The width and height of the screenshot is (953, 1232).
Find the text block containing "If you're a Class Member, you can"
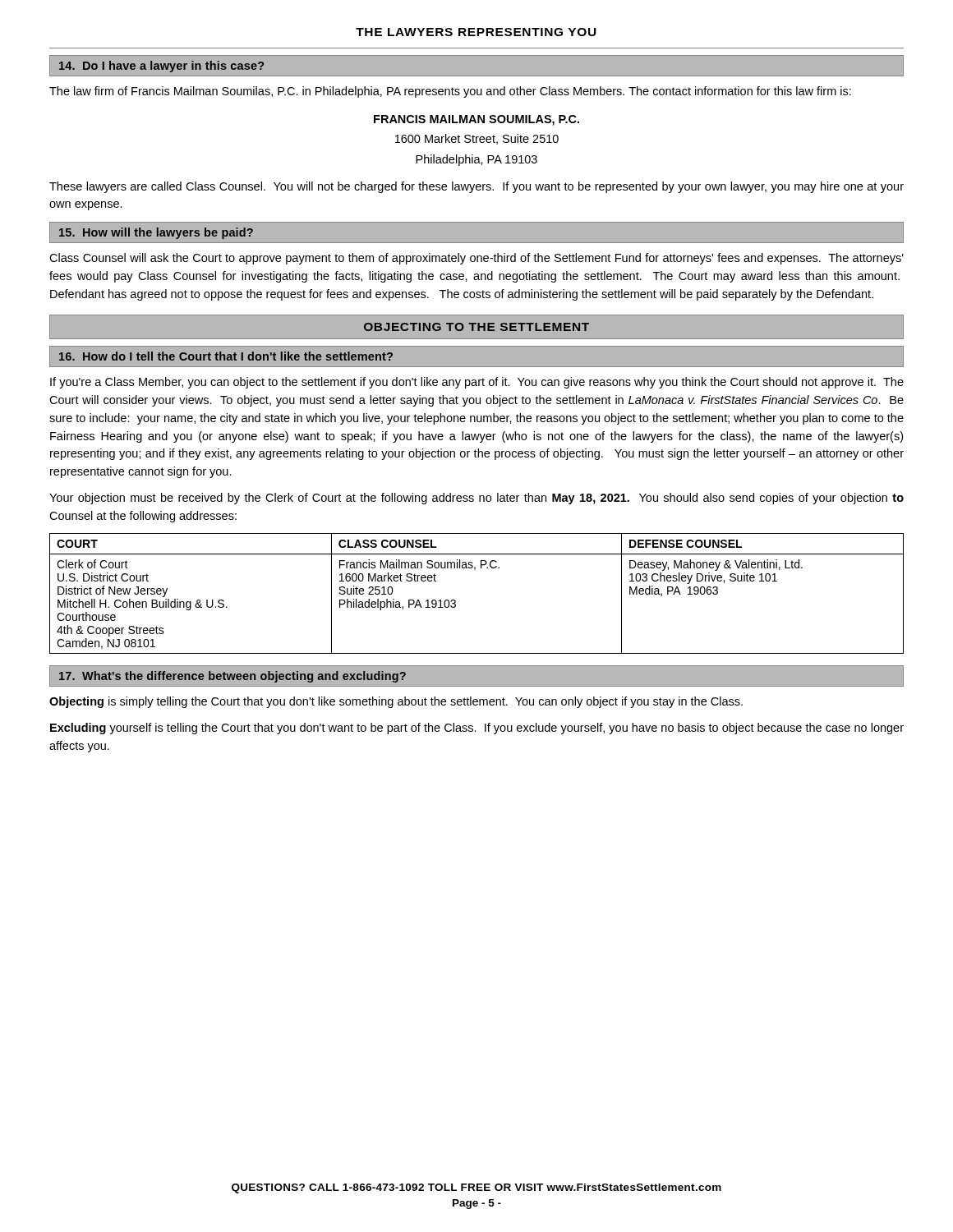476,427
